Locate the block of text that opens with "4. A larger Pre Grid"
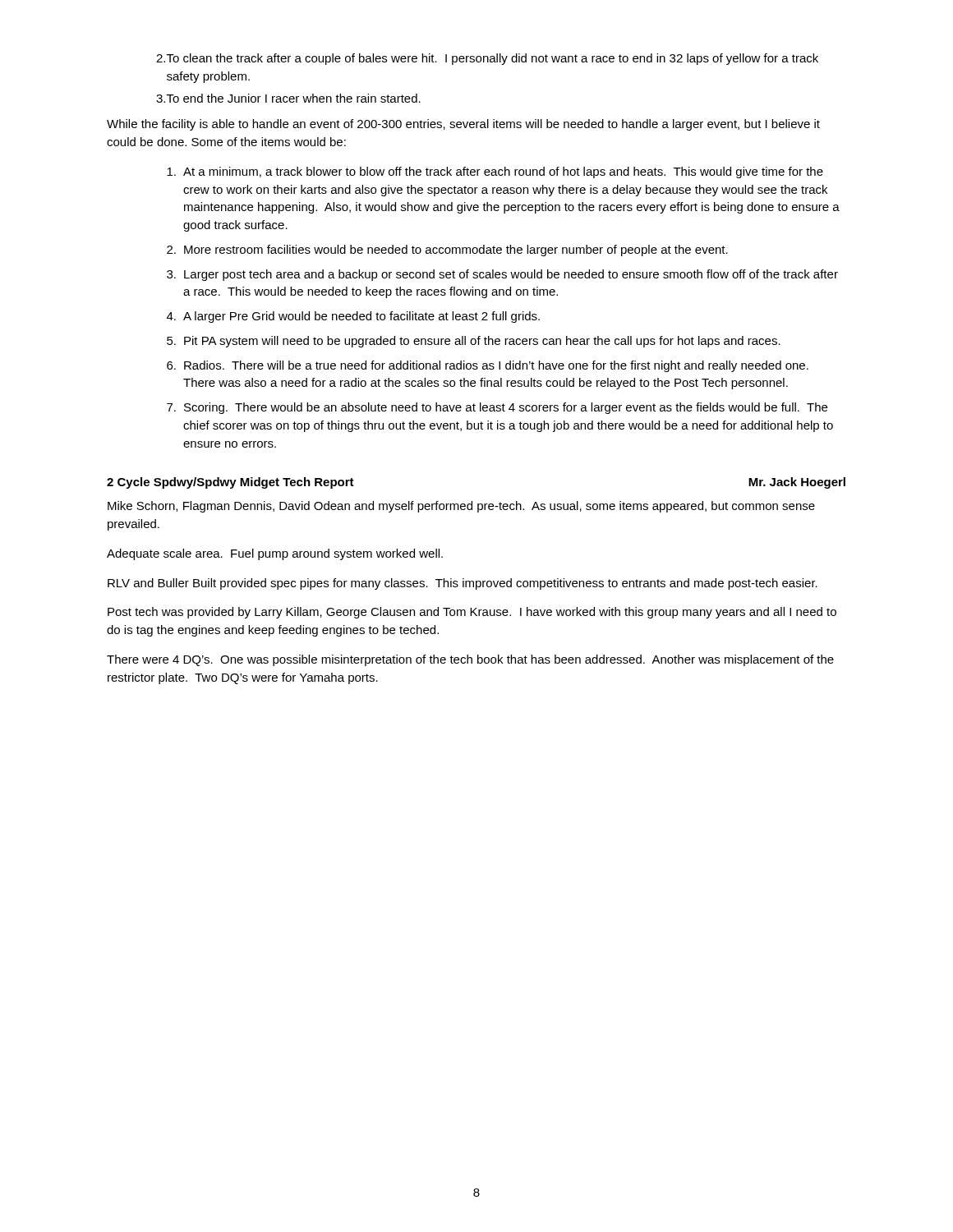This screenshot has width=953, height=1232. pos(348,316)
